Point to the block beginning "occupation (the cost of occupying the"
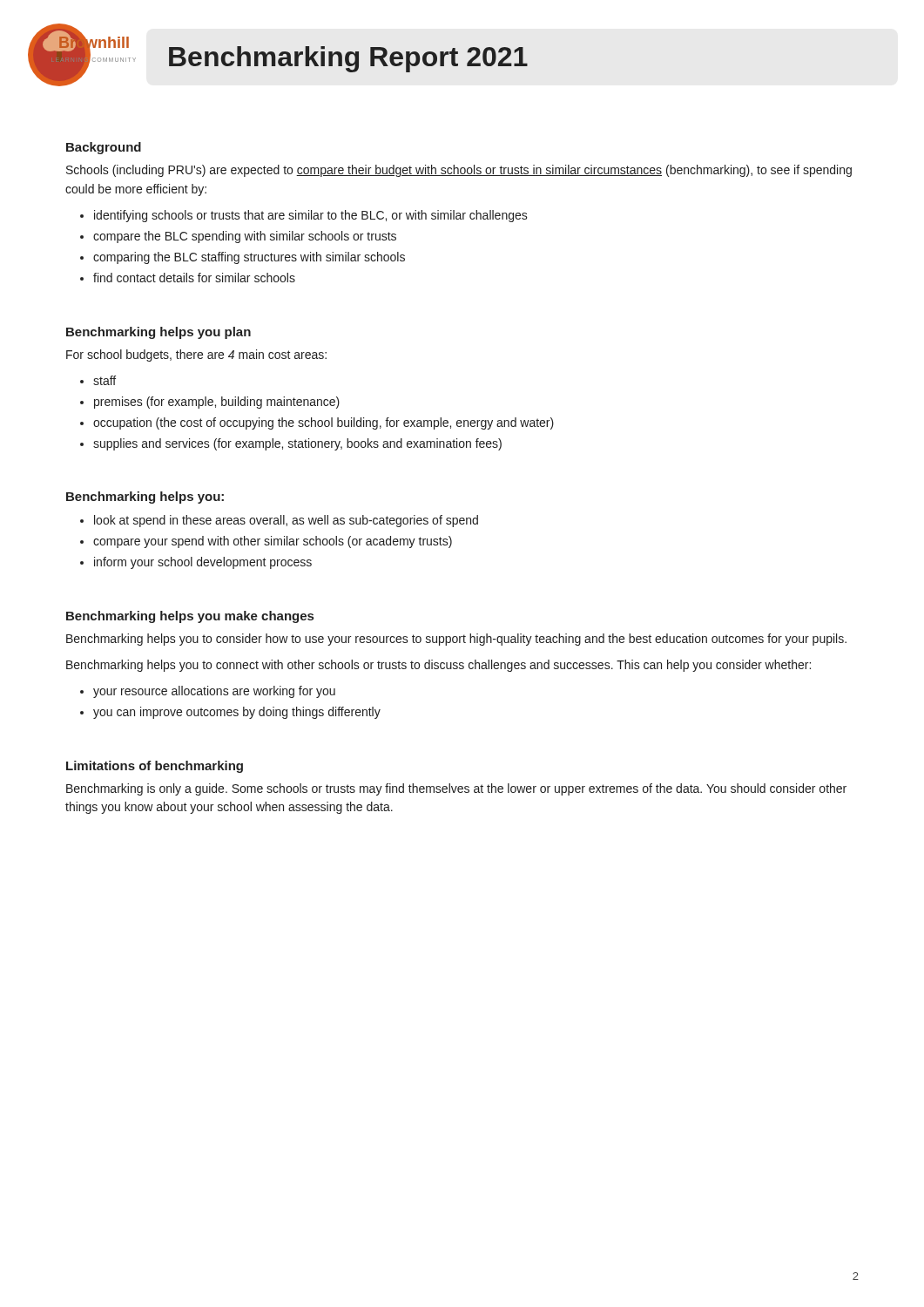 click(324, 422)
